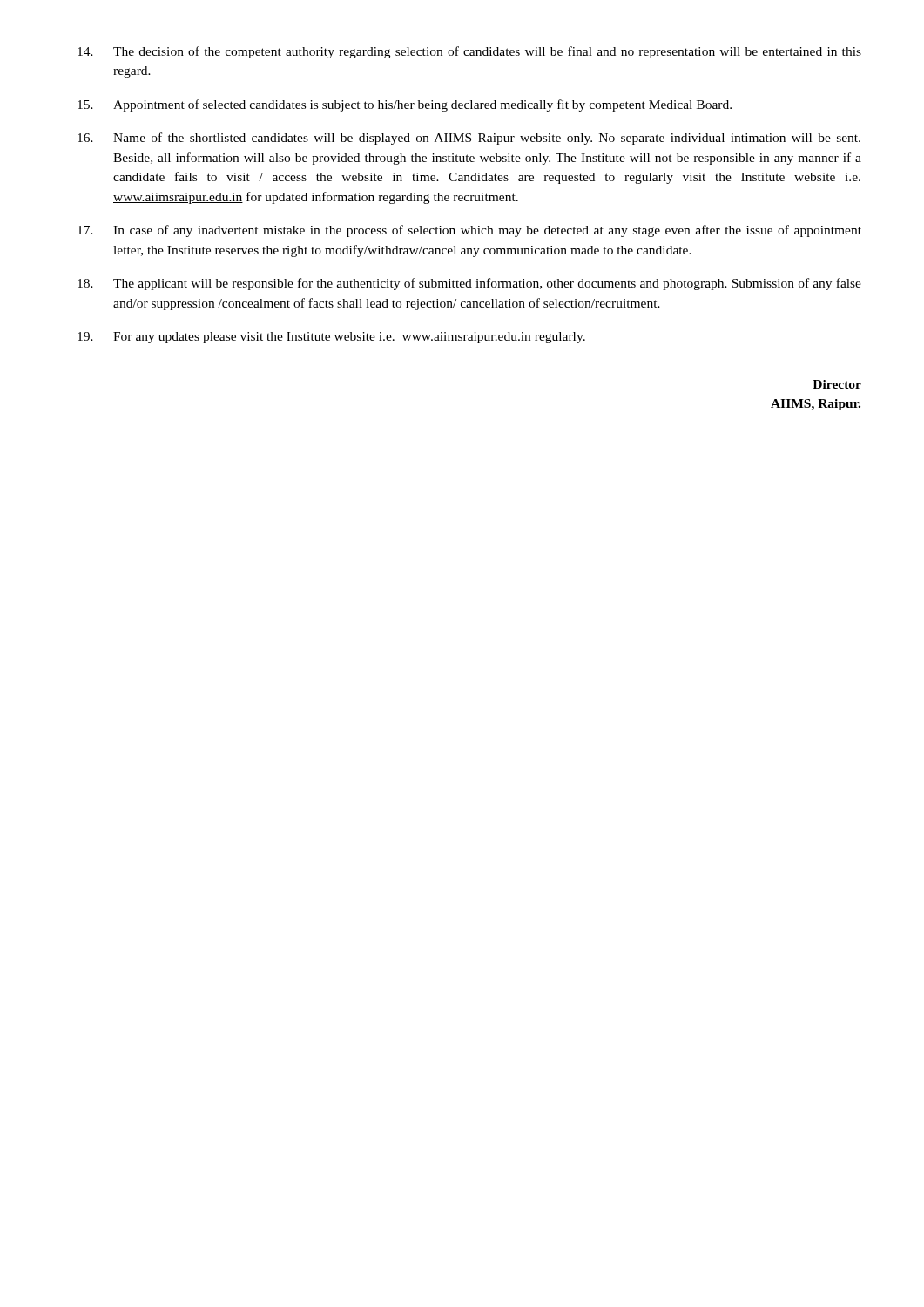
Task: Click the passage that begins "16. Name of the shortlisted candidates"
Action: pyautogui.click(x=469, y=168)
